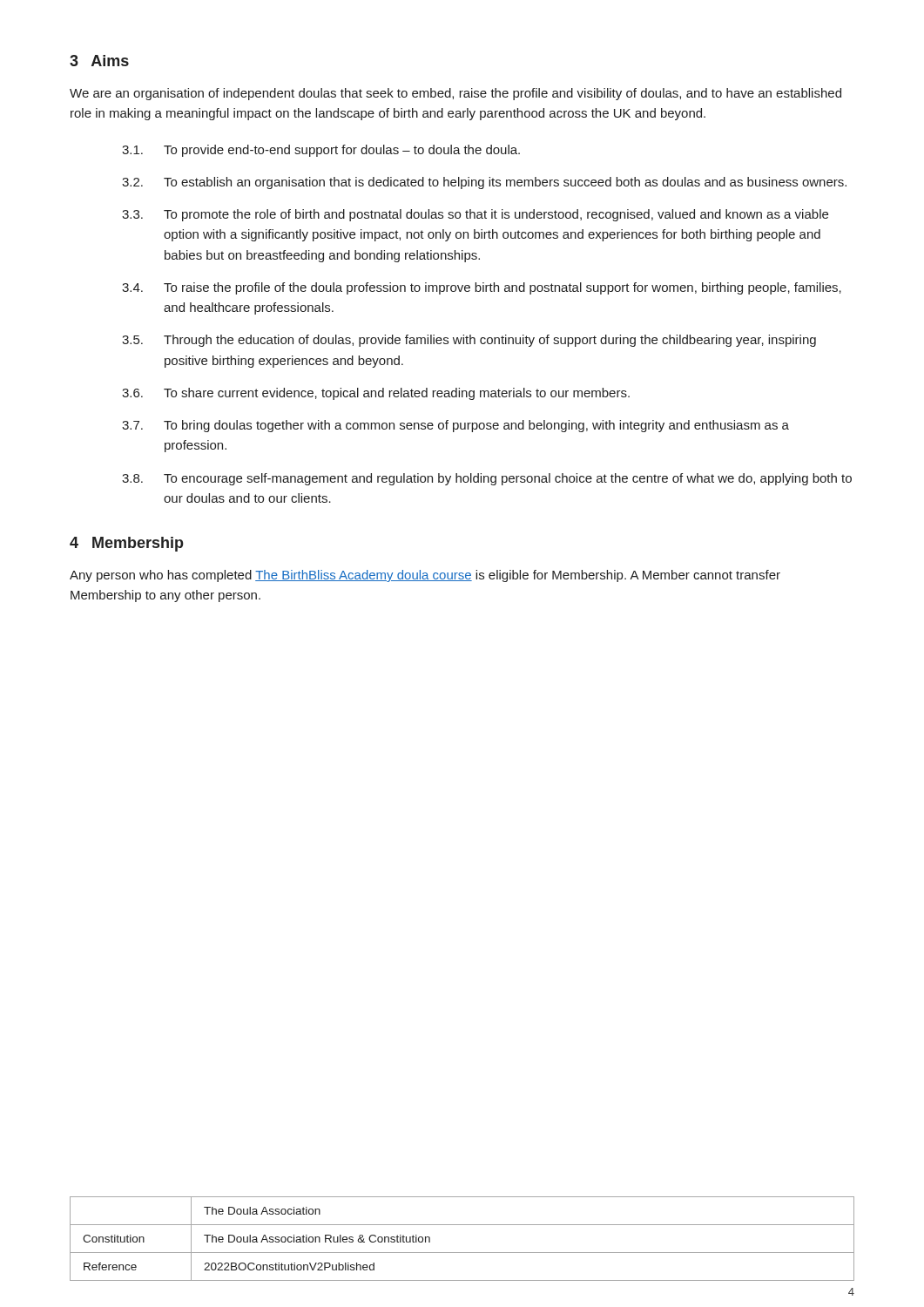This screenshot has width=924, height=1307.
Task: Locate the list item with the text "3.4. To raise the profile of"
Action: click(488, 297)
